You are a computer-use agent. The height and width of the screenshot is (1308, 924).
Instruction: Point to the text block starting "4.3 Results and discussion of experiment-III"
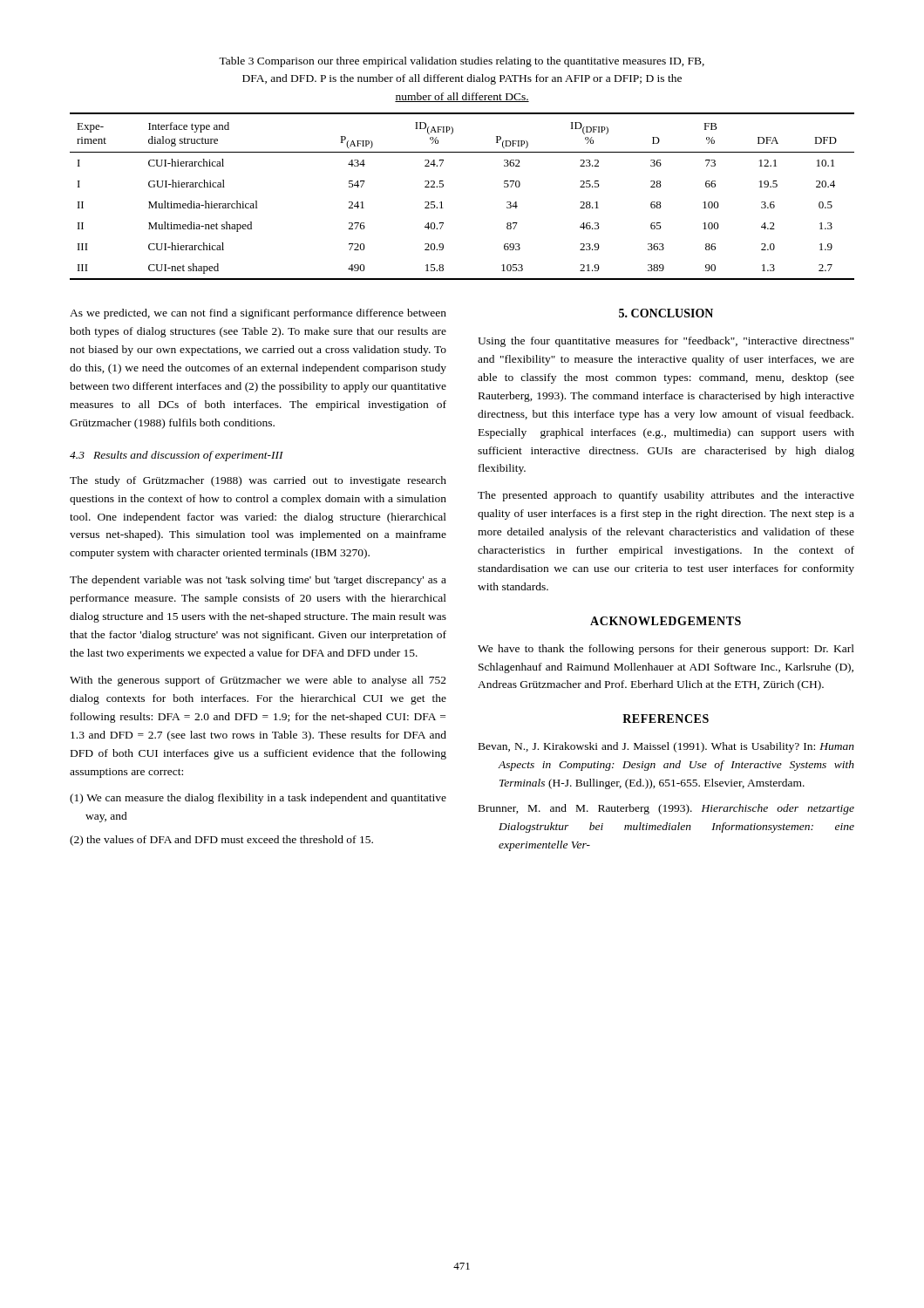[176, 455]
